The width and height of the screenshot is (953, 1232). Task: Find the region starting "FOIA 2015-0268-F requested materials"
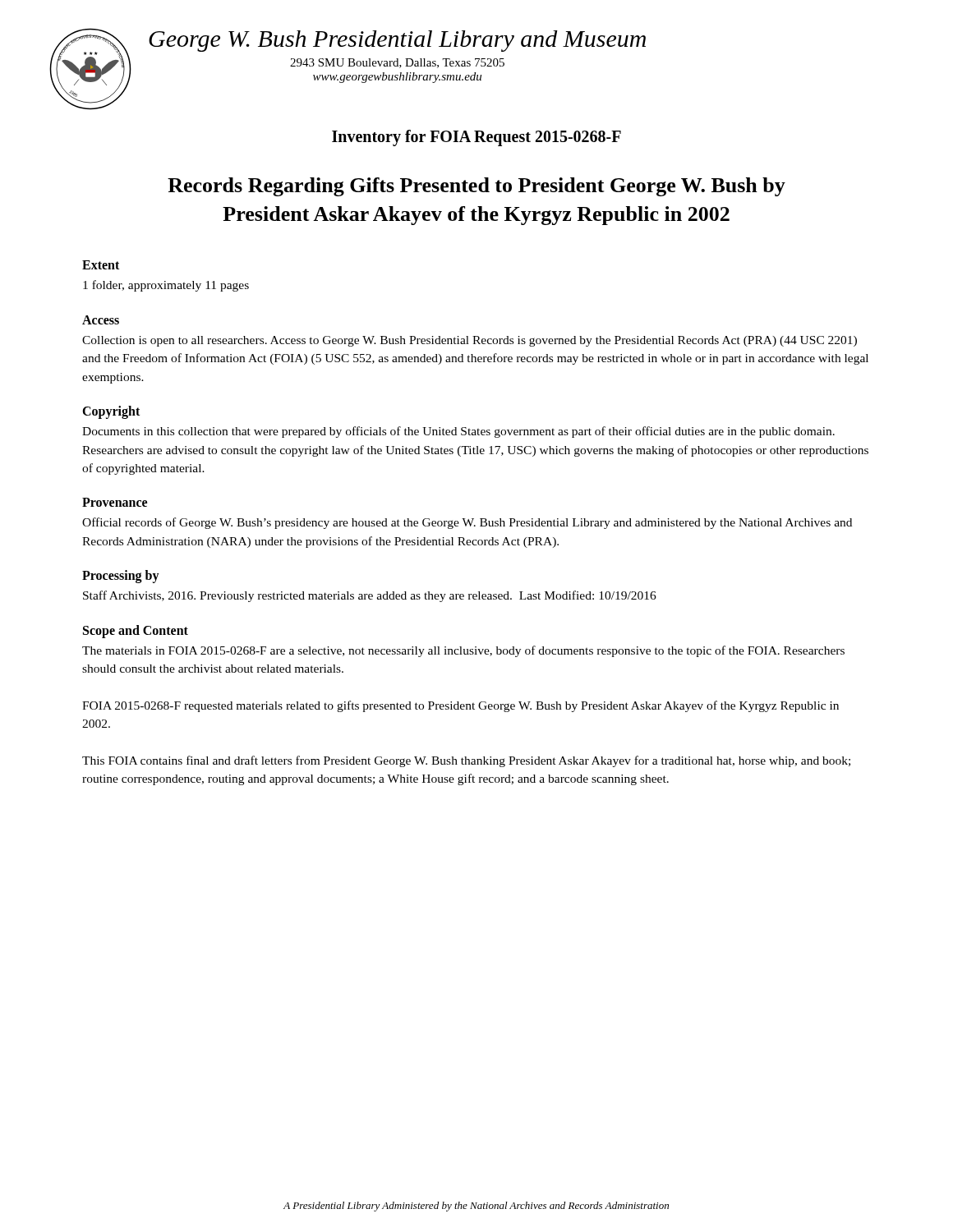(x=461, y=714)
